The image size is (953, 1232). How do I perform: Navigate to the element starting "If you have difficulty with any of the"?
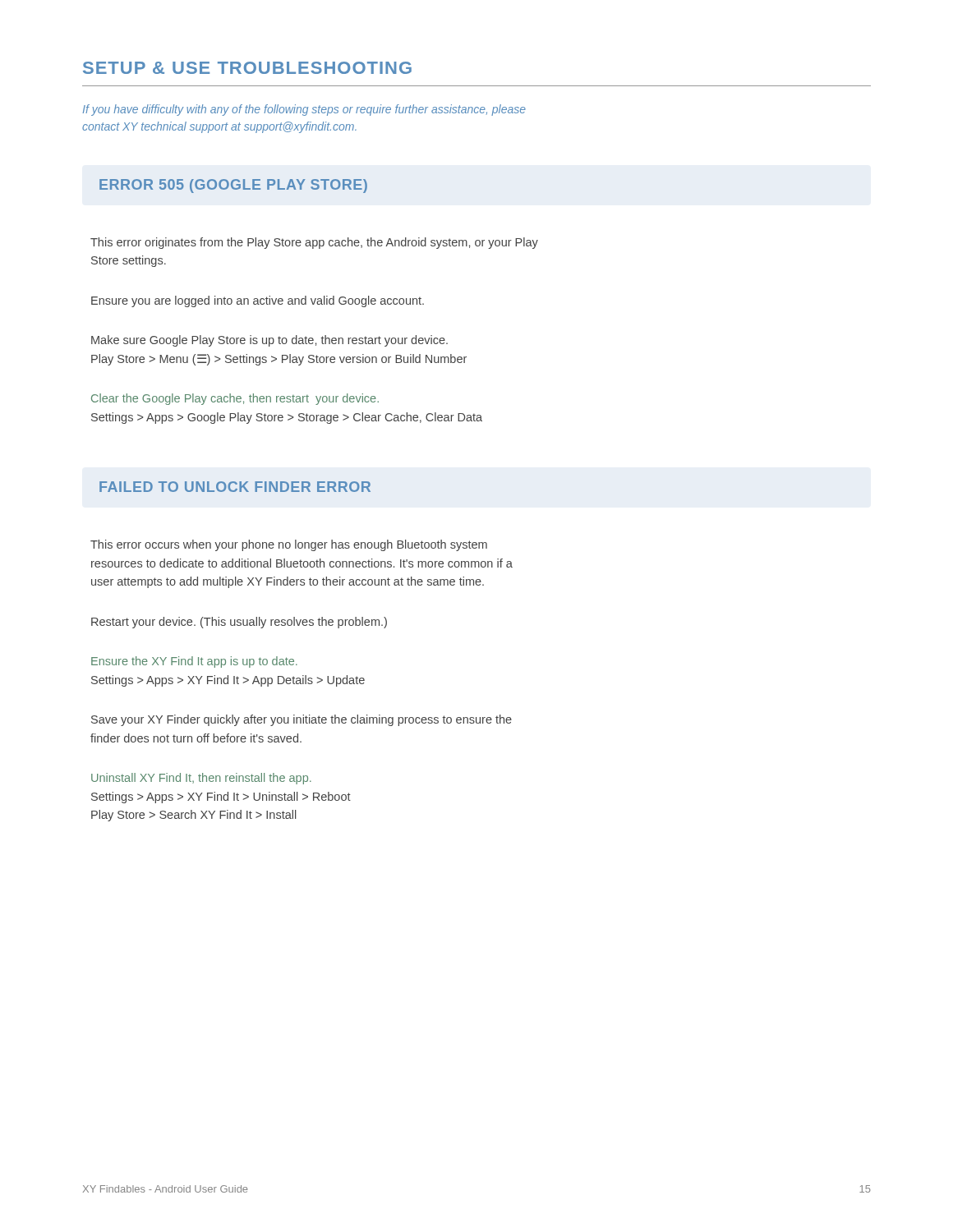point(304,118)
